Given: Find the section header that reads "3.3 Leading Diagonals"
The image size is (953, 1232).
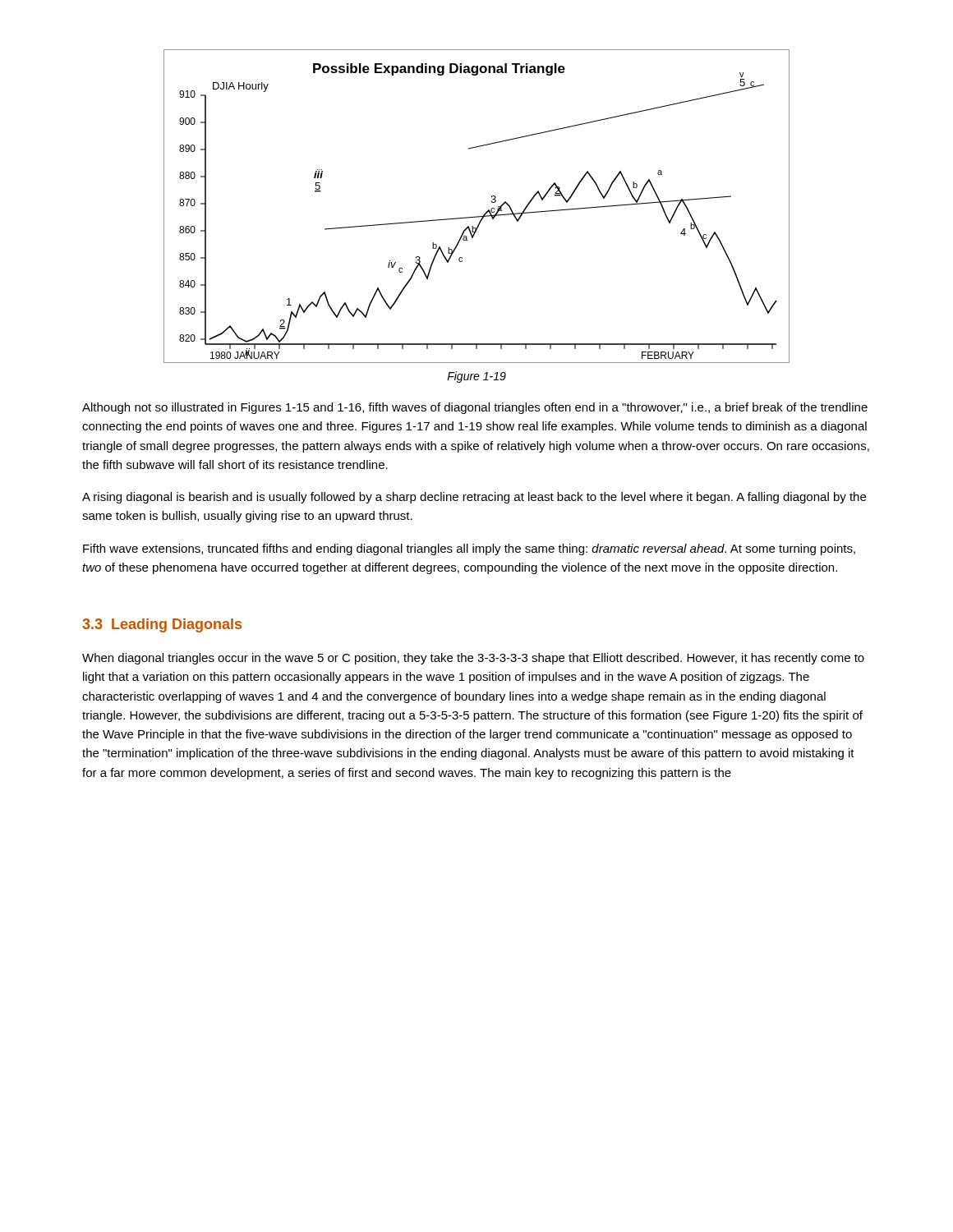Looking at the screenshot, I should [162, 624].
